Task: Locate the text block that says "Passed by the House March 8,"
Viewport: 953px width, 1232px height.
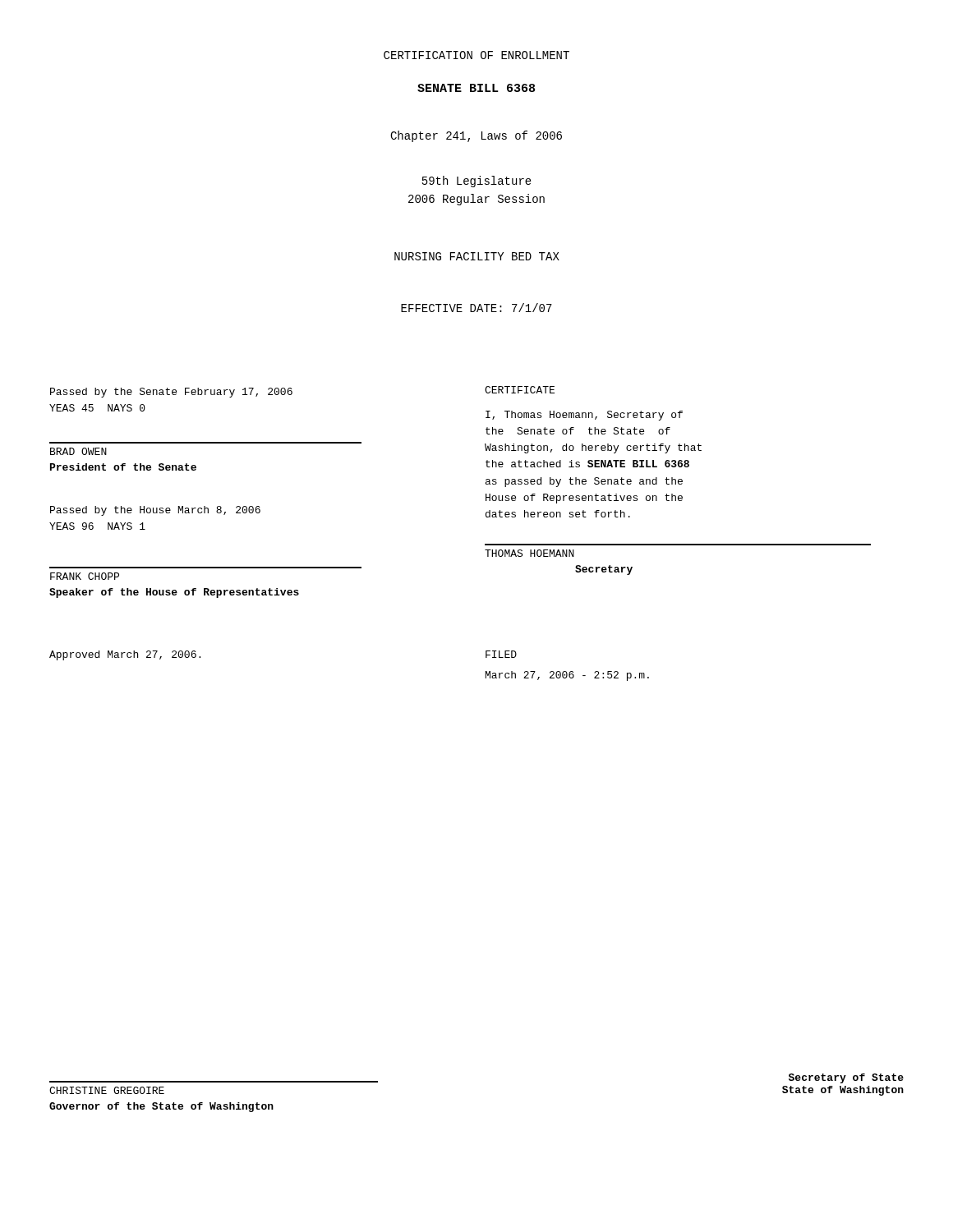Action: point(155,518)
